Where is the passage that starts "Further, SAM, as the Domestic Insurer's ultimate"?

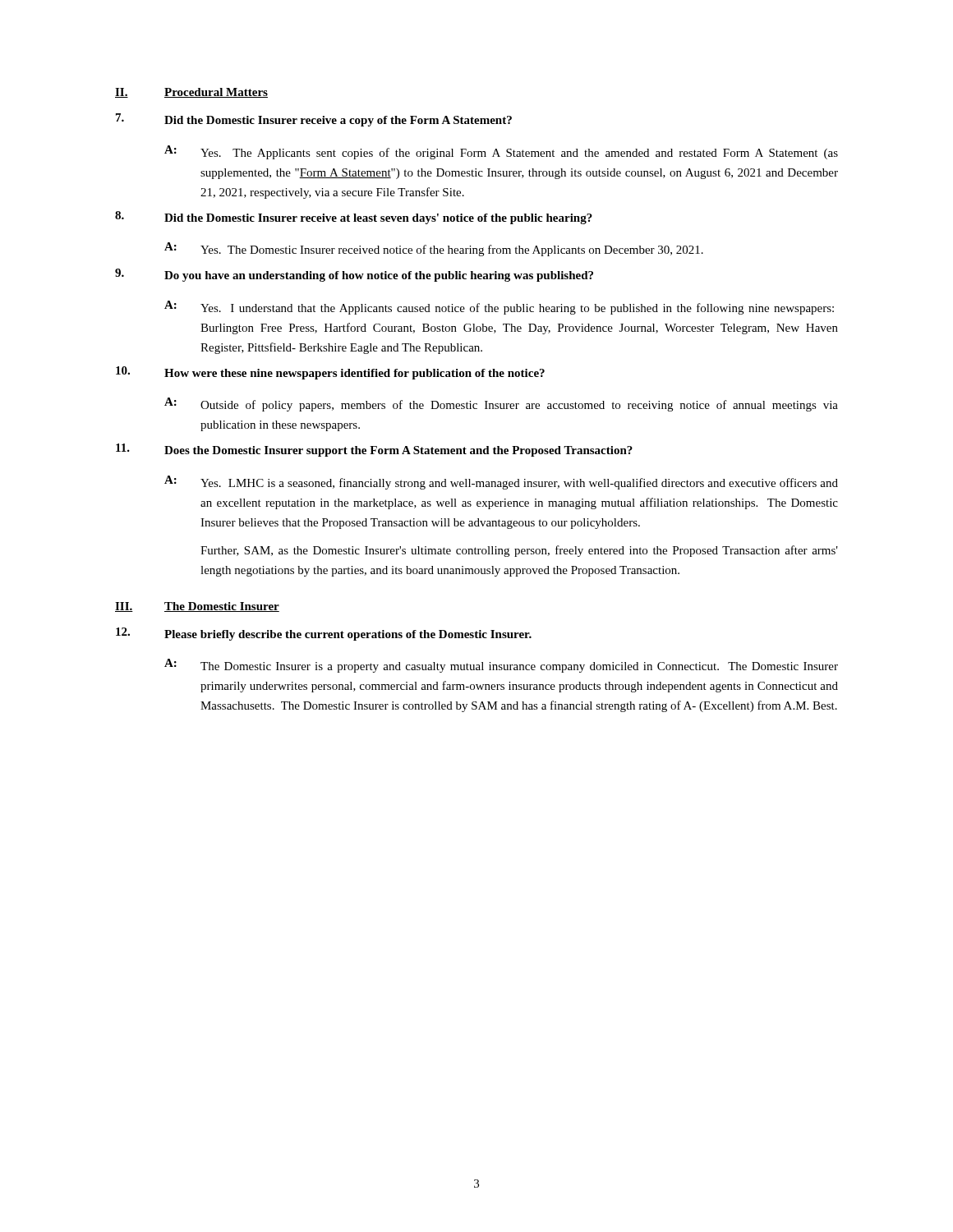coord(519,560)
